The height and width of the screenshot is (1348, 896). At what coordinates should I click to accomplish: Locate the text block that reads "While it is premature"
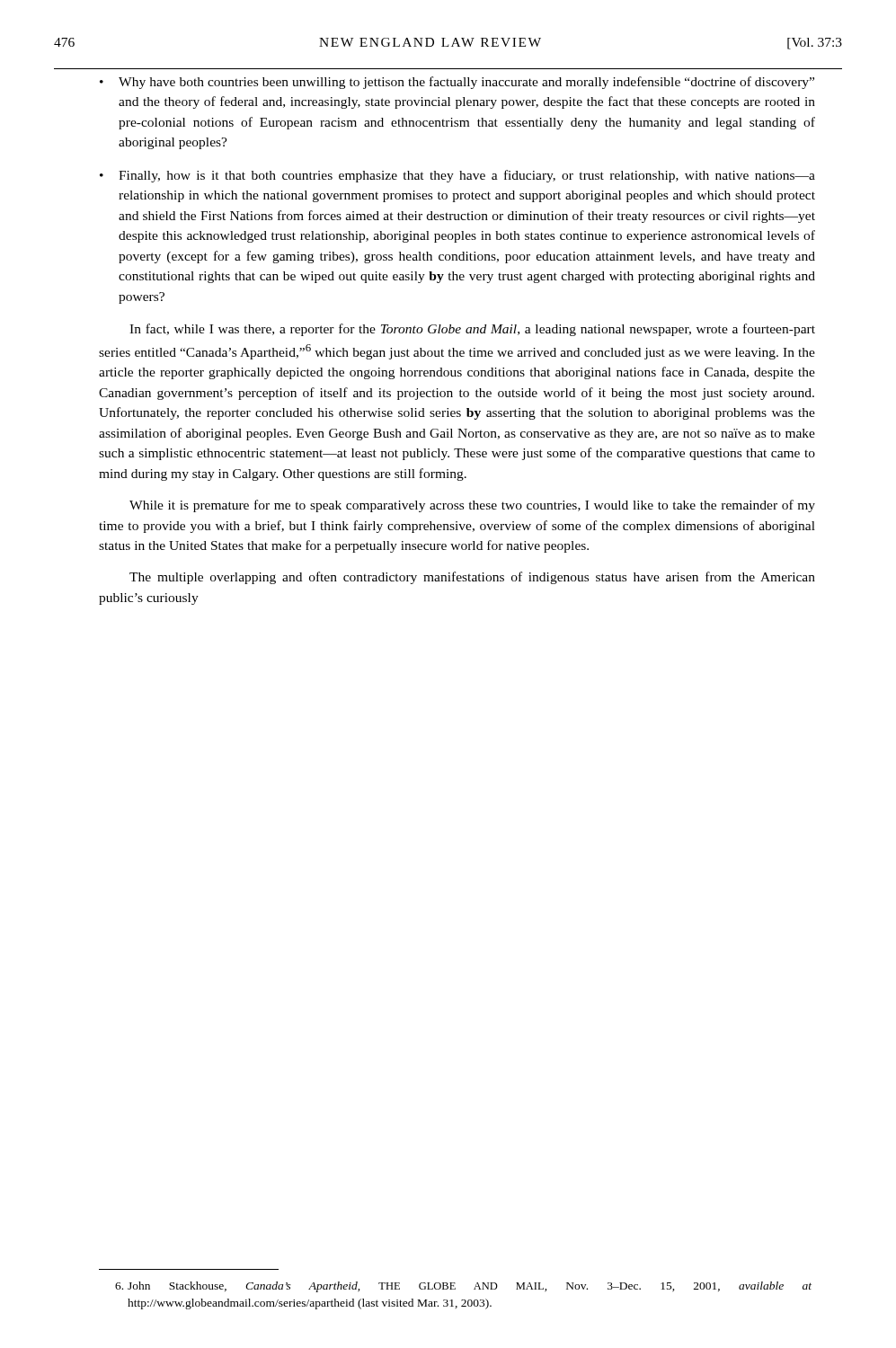pyautogui.click(x=457, y=525)
